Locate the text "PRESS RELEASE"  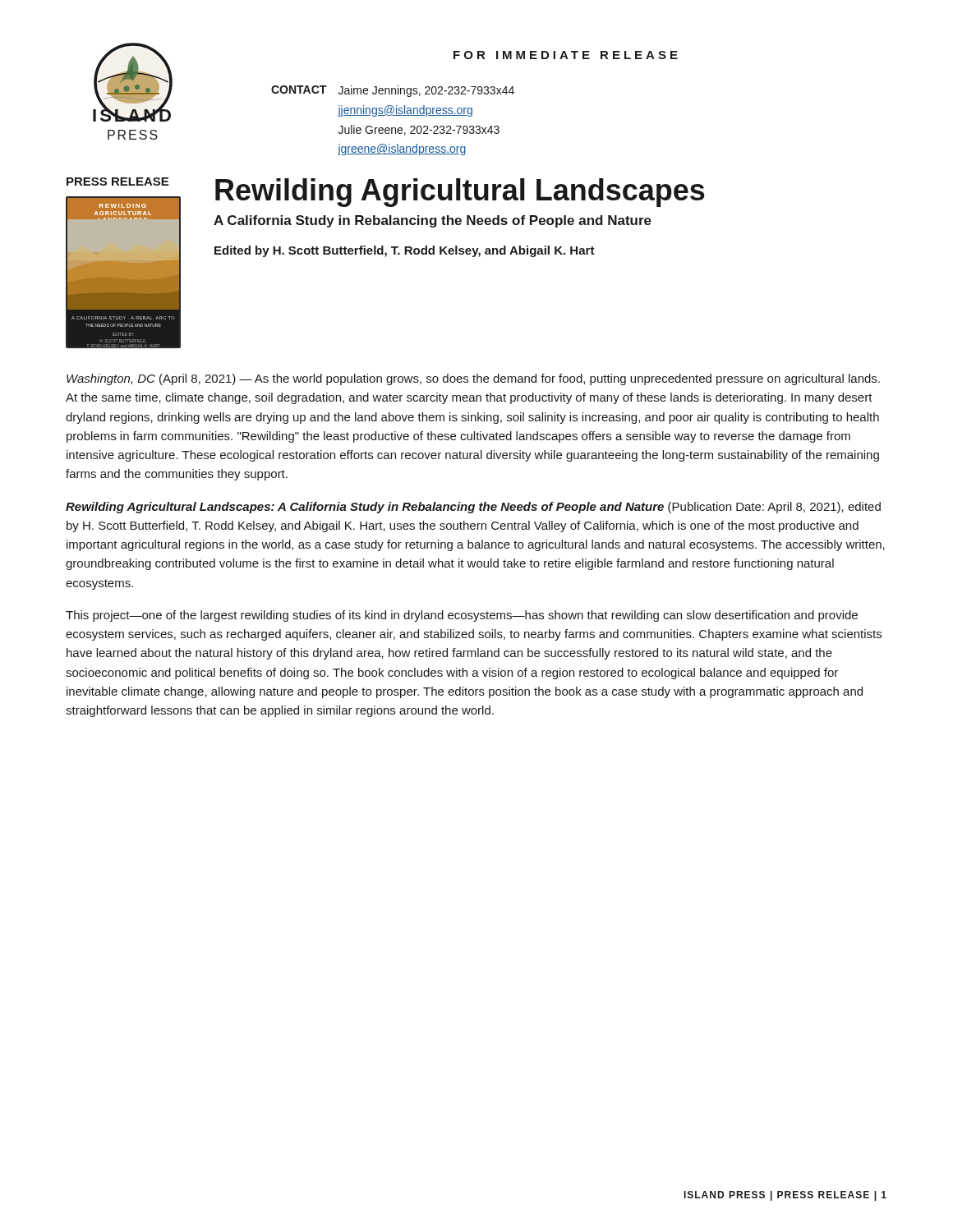pyautogui.click(x=117, y=181)
